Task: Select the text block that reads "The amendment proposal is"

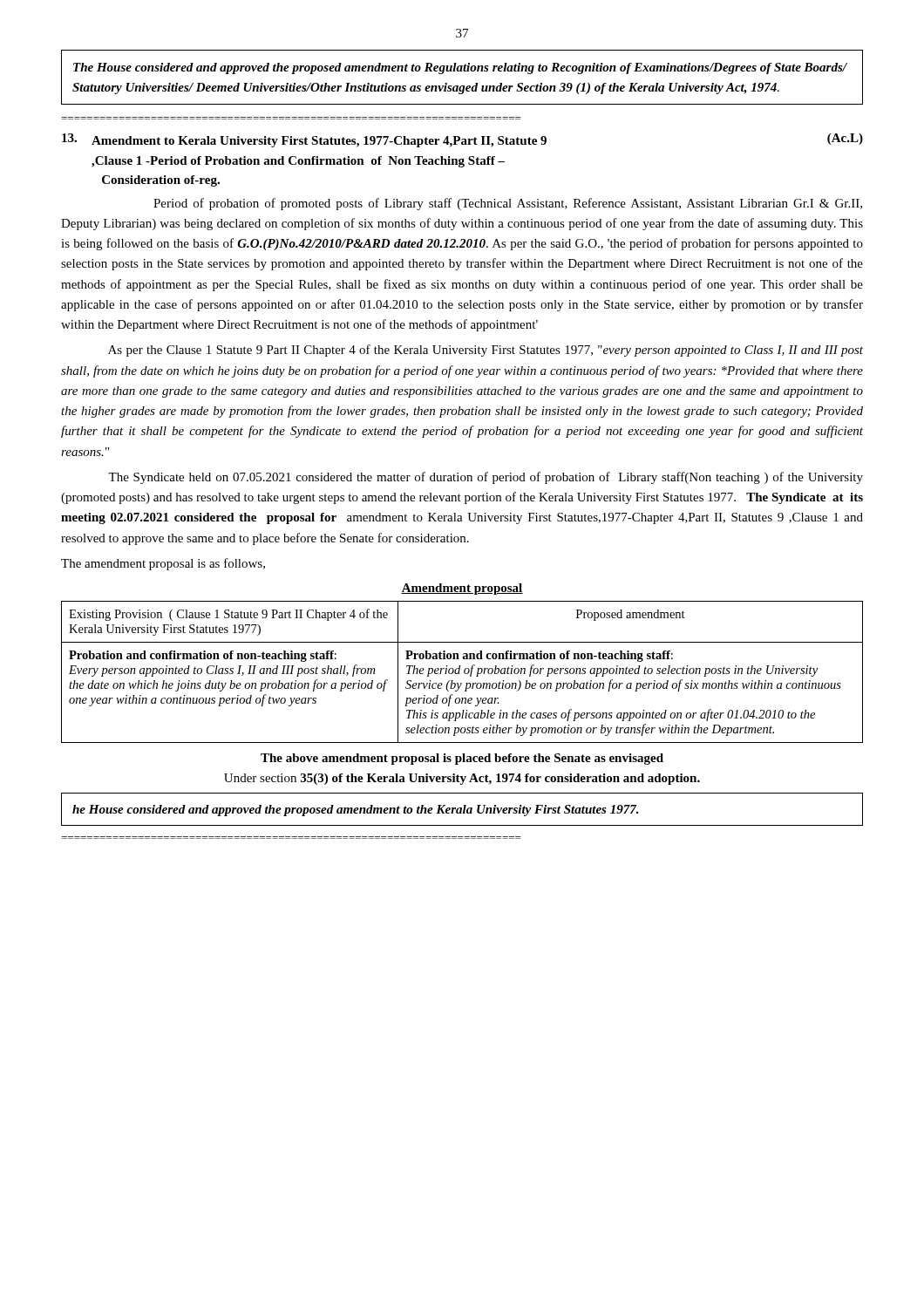Action: tap(163, 563)
